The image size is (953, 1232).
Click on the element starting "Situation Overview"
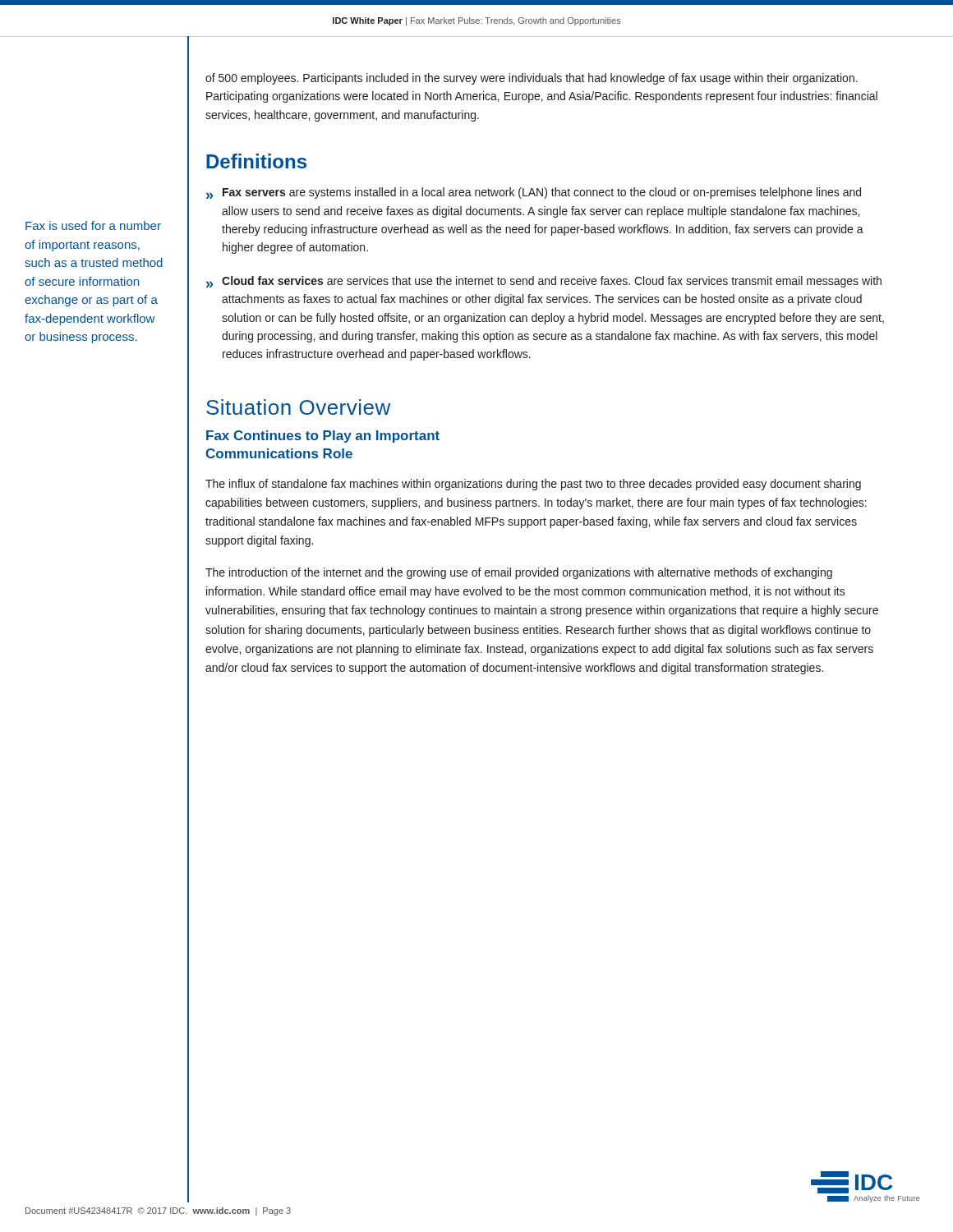pyautogui.click(x=298, y=407)
